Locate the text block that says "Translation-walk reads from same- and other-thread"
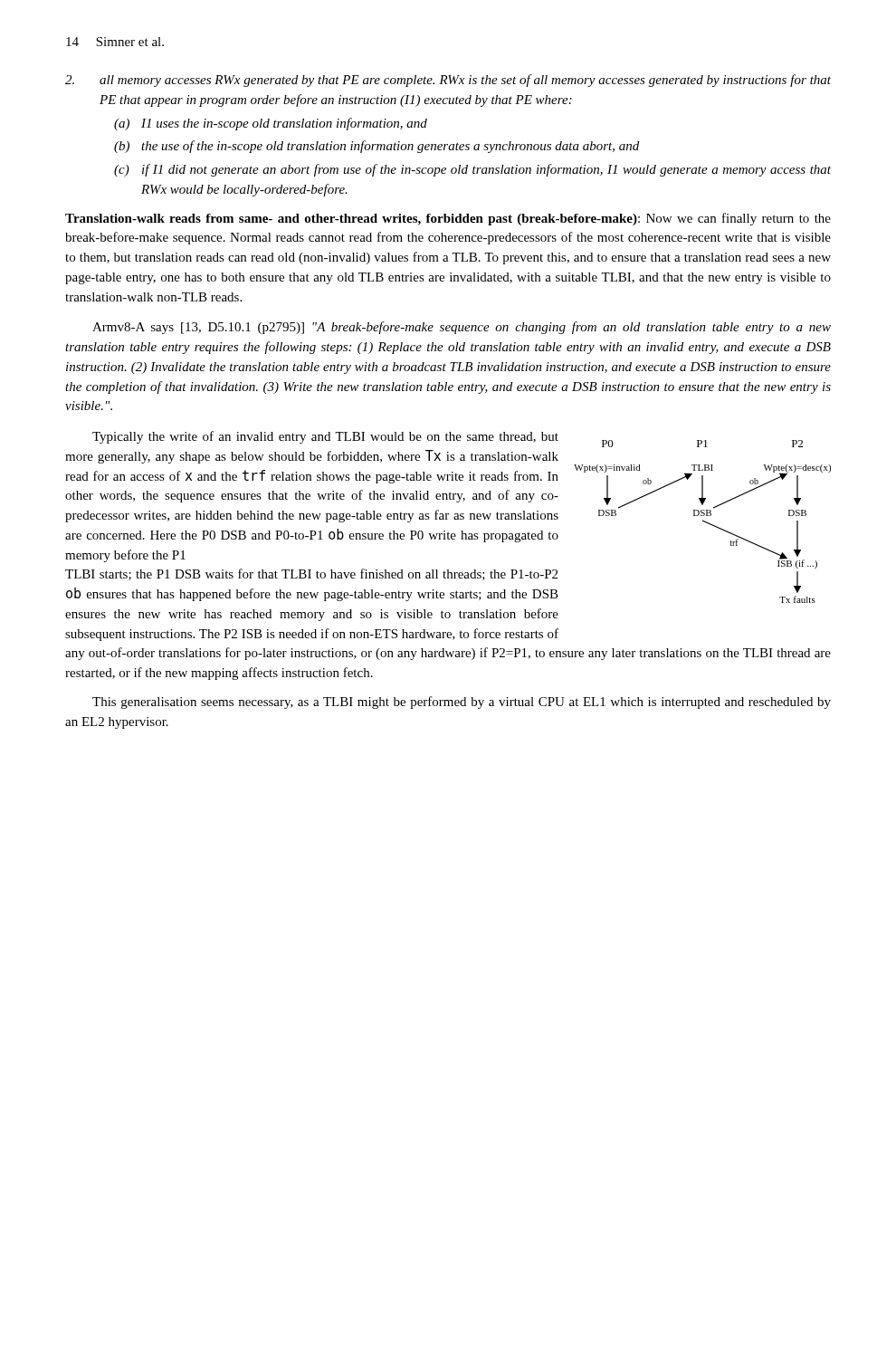Image resolution: width=896 pixels, height=1358 pixels. click(x=448, y=257)
